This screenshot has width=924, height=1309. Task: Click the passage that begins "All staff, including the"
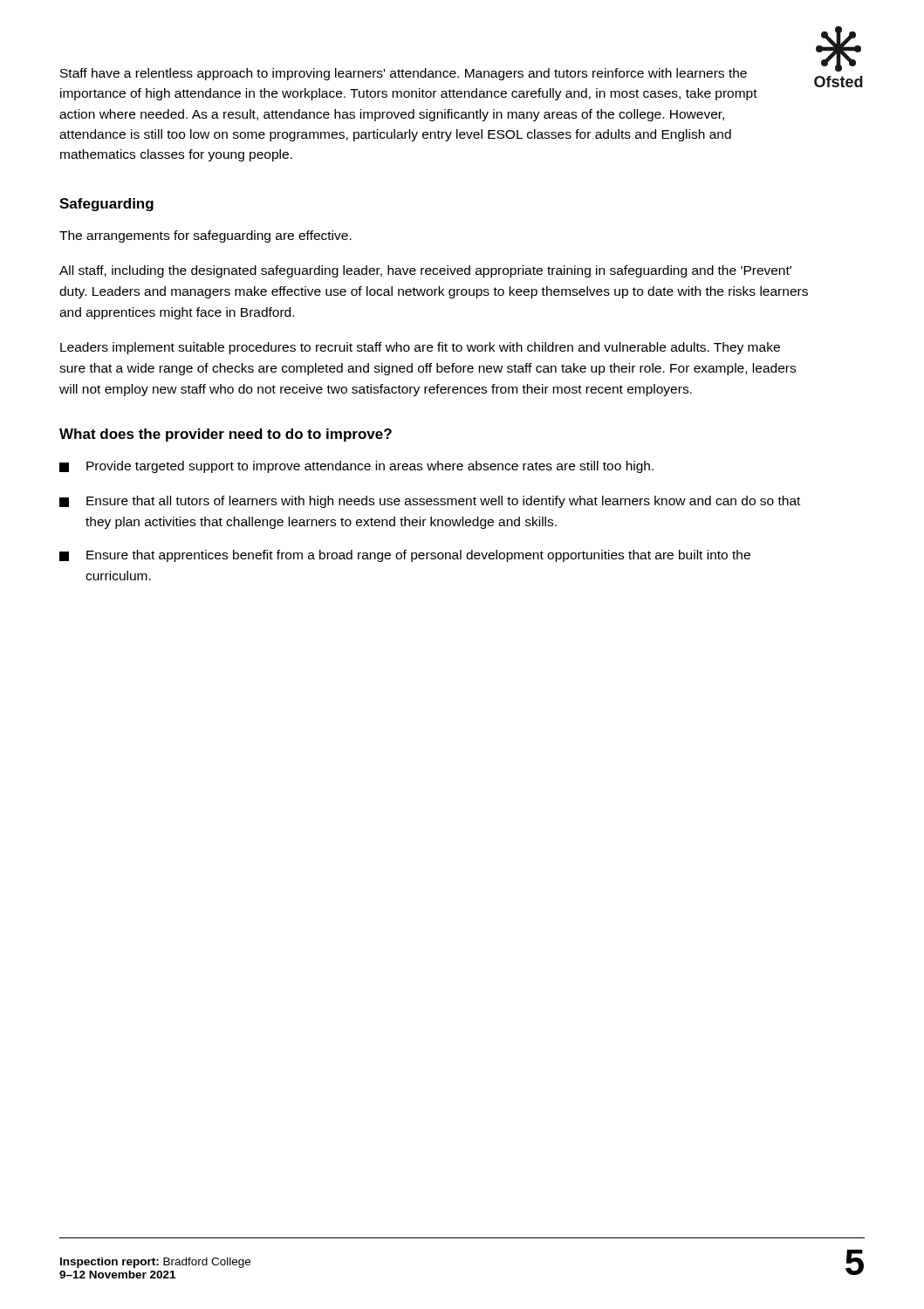[x=434, y=291]
